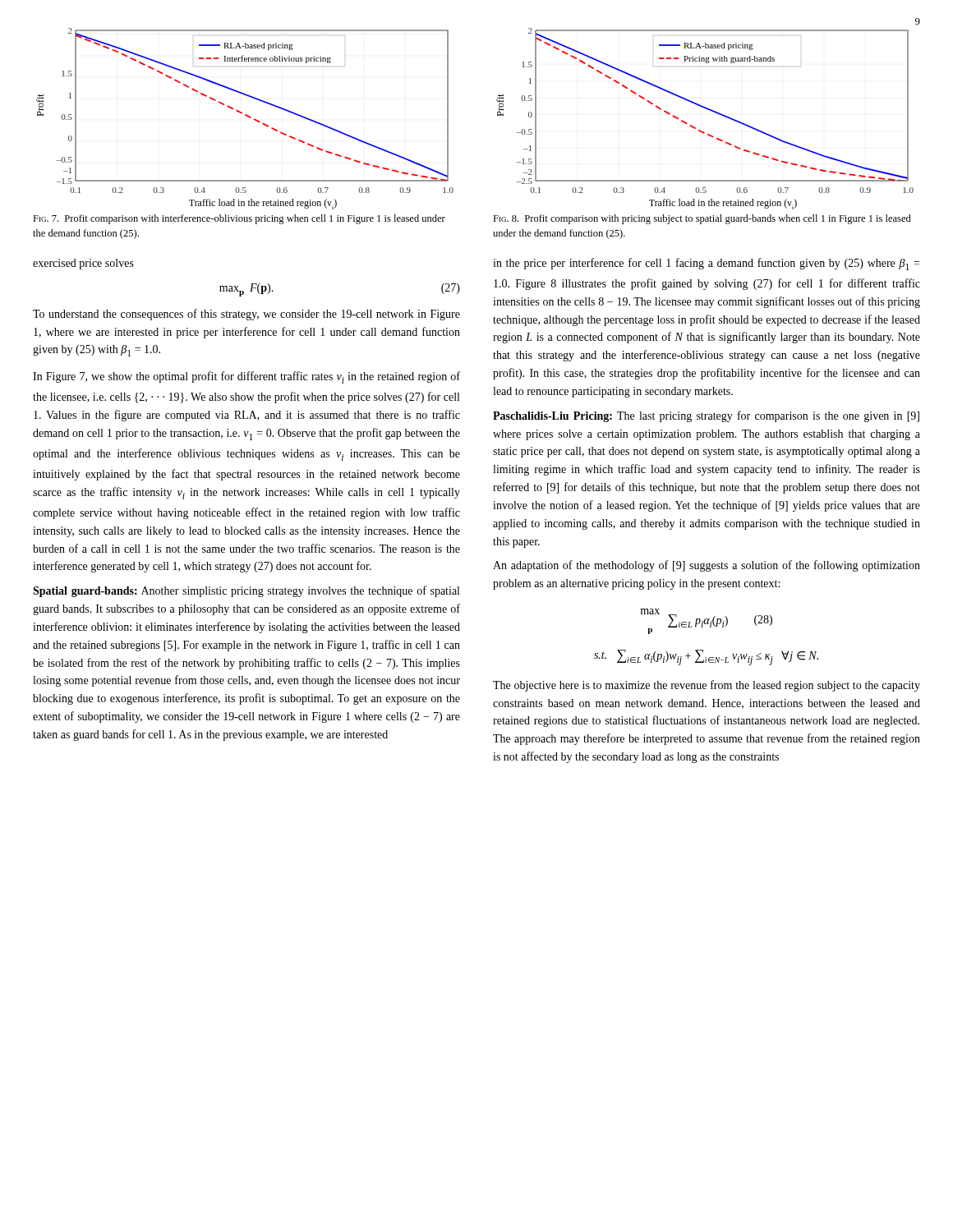Navigate to the text starting "maxp ∑i∈L piαi(pi)"
Screen dimensions: 1232x953
click(x=707, y=620)
